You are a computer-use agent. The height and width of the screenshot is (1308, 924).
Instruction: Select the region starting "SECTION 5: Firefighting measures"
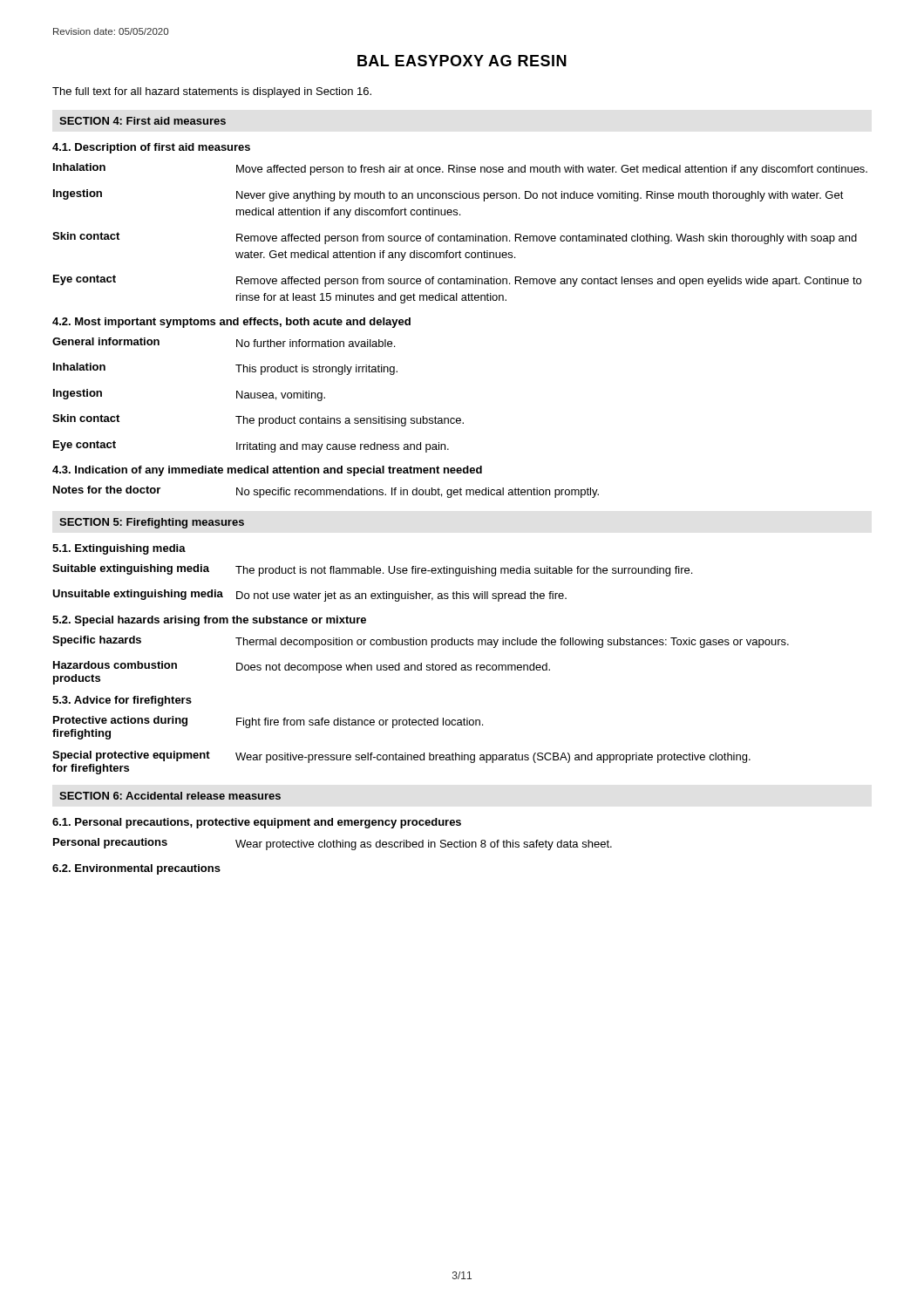click(x=152, y=521)
